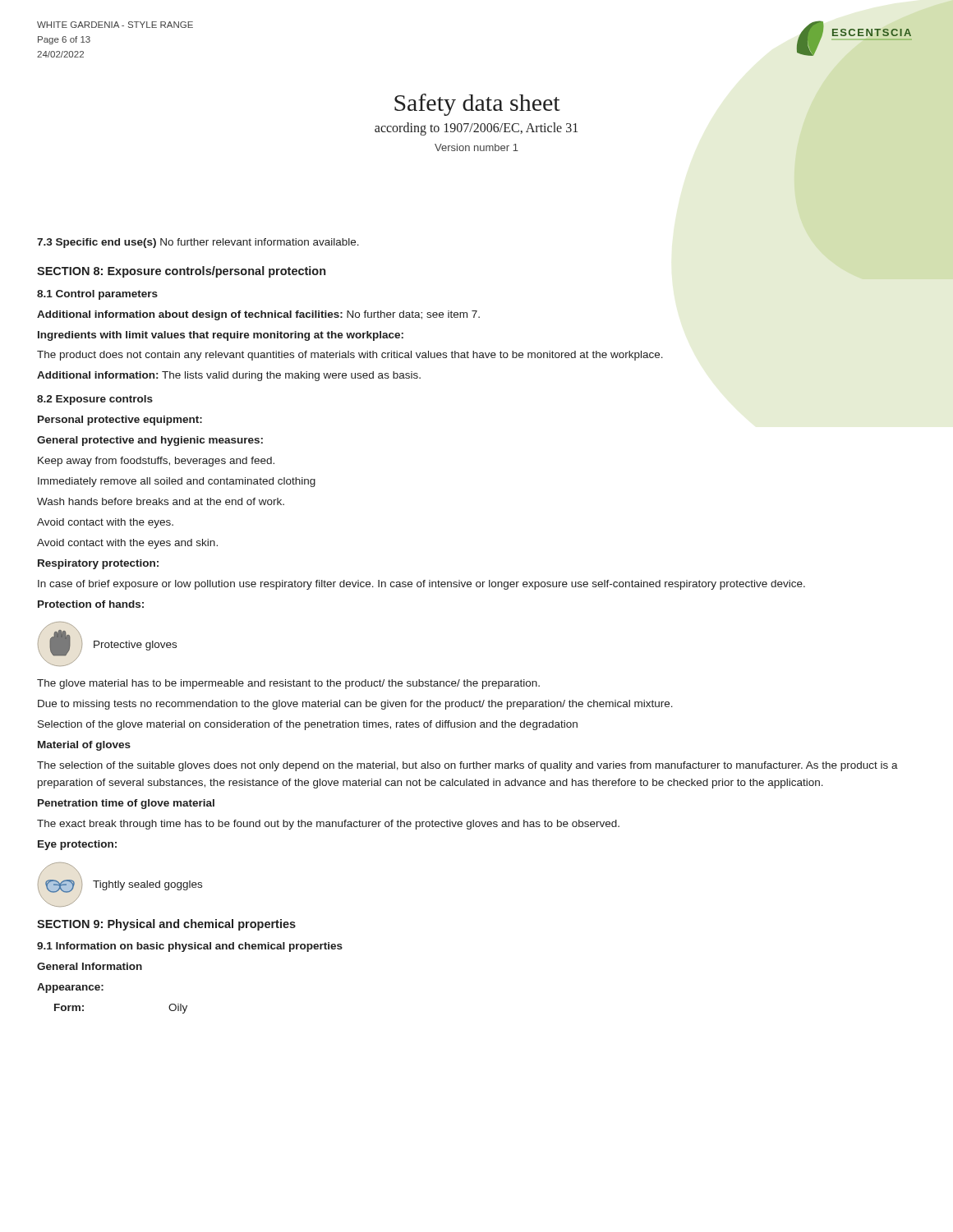
Task: Click on the section header that reads "SECTION 8: Exposure controls/personal protection"
Action: (x=182, y=271)
